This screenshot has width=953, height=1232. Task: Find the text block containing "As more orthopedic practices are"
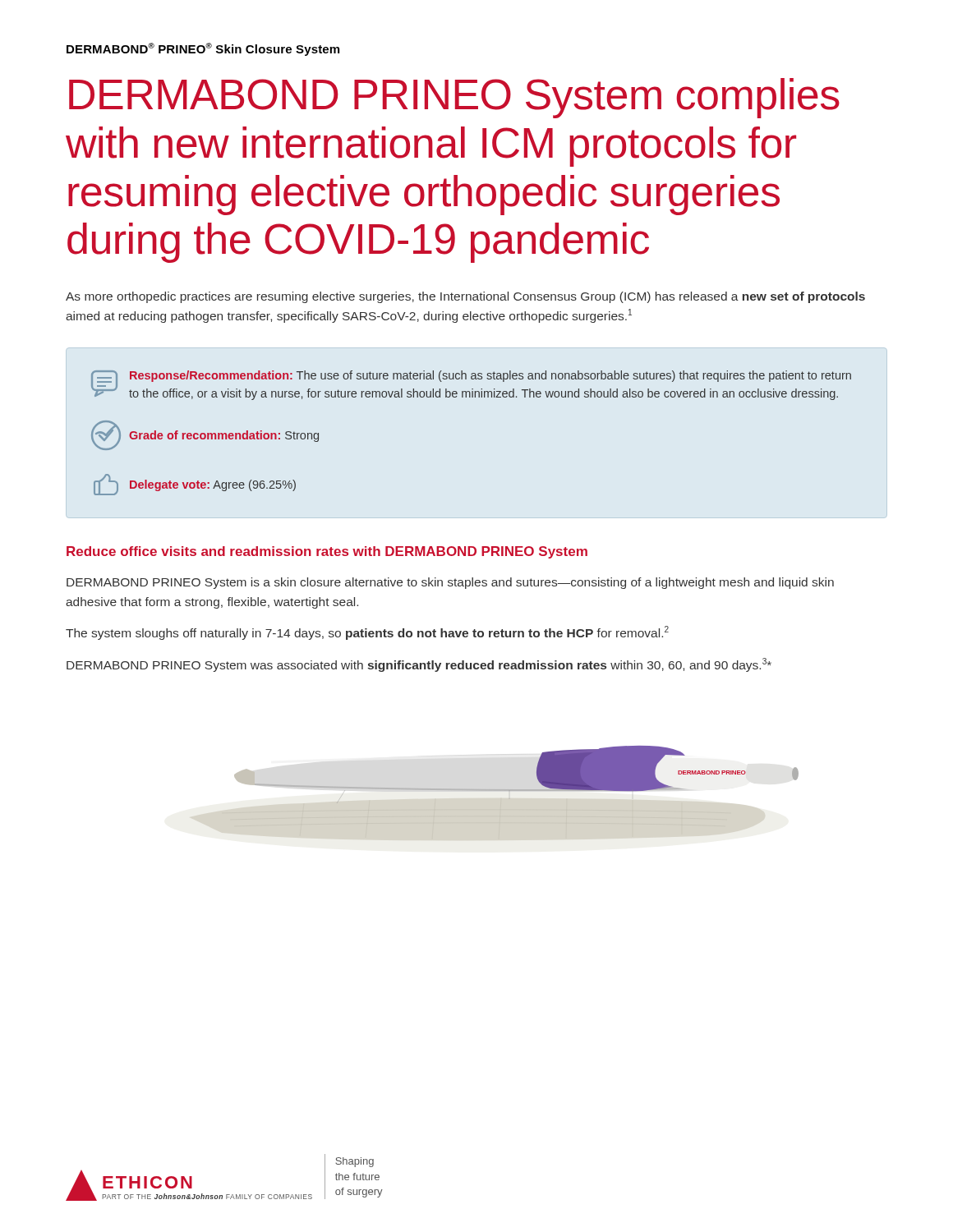pos(466,306)
